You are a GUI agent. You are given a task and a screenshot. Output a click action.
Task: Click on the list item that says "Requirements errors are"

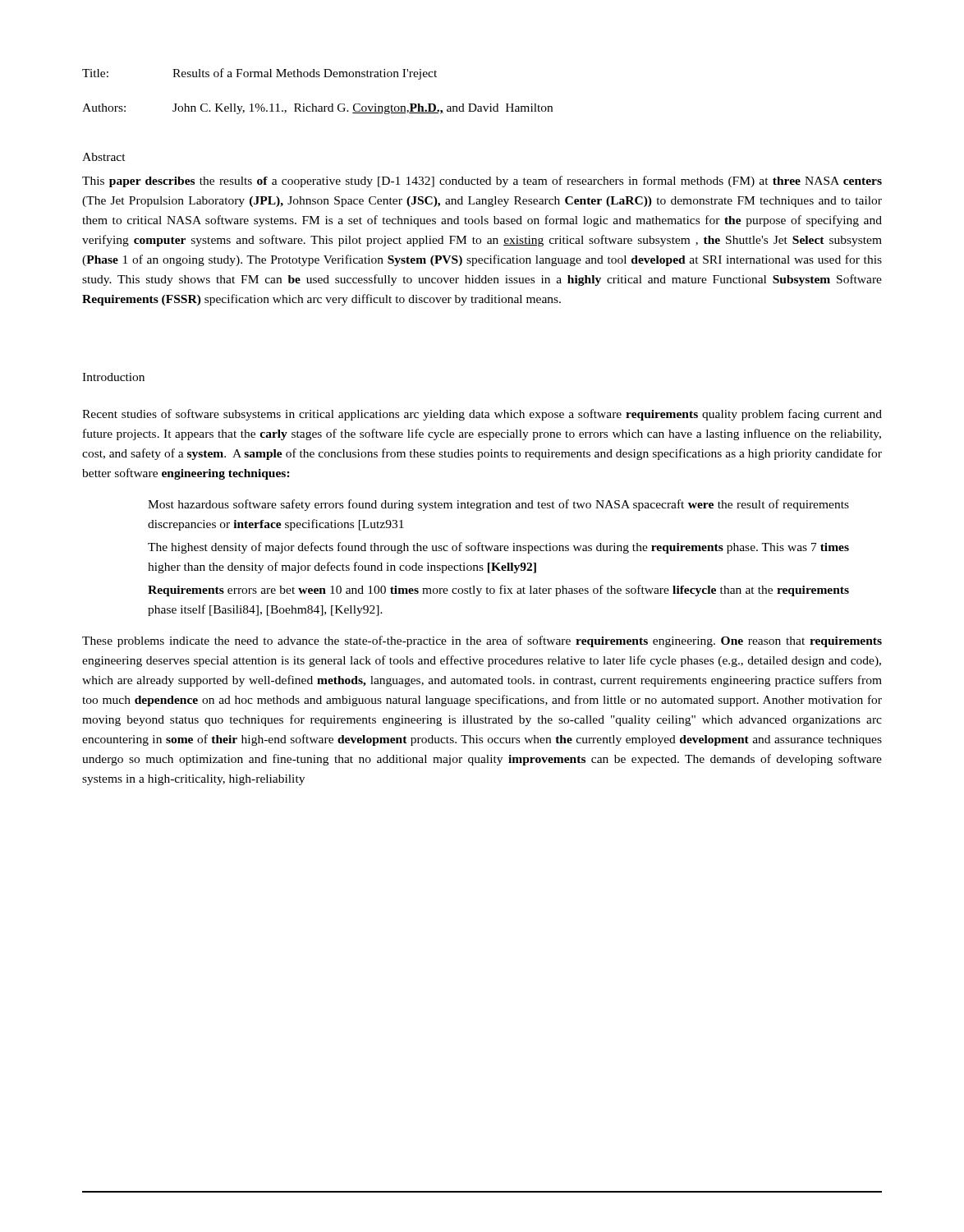point(498,599)
